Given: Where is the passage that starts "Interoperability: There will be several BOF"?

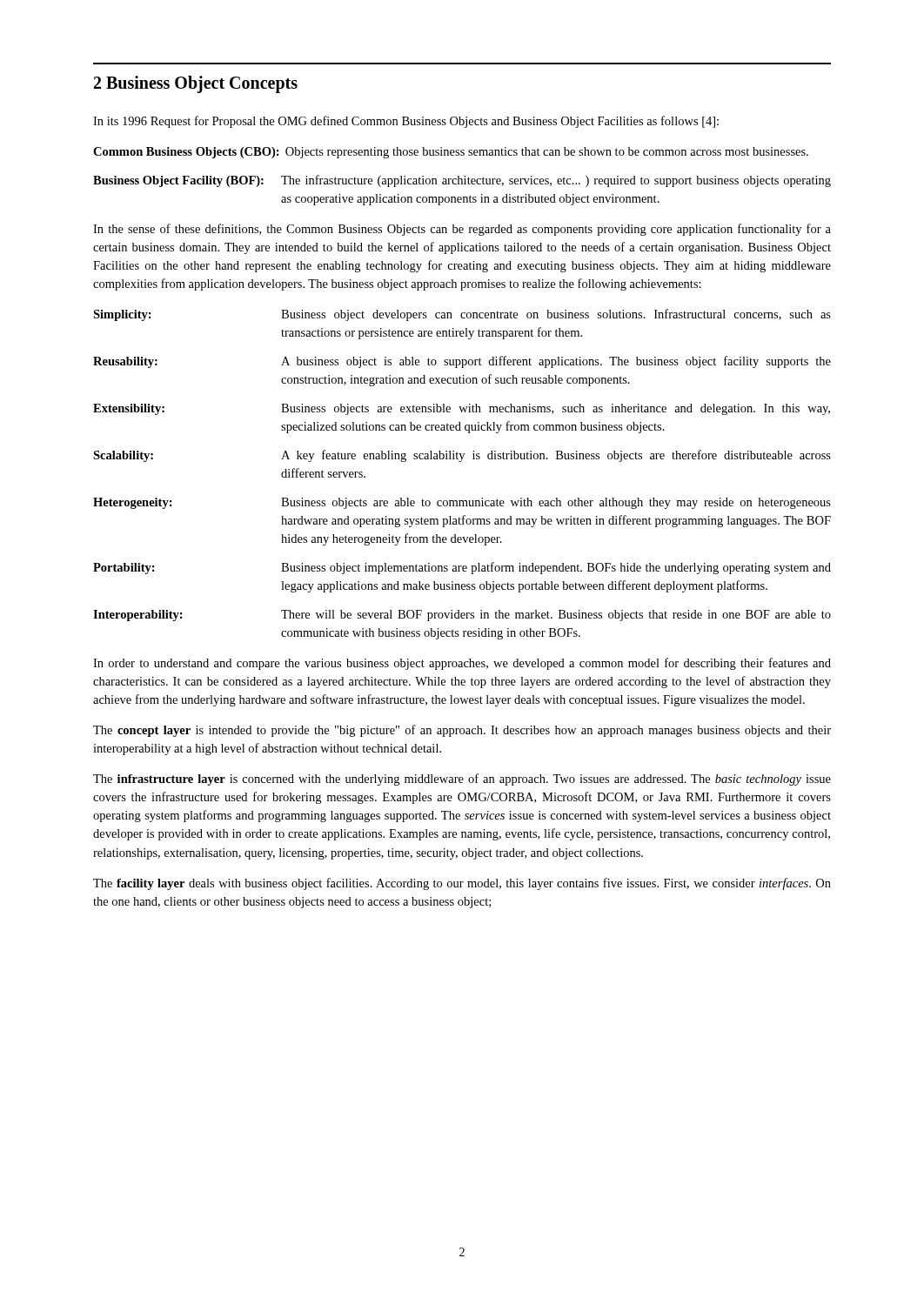Looking at the screenshot, I should (x=462, y=624).
